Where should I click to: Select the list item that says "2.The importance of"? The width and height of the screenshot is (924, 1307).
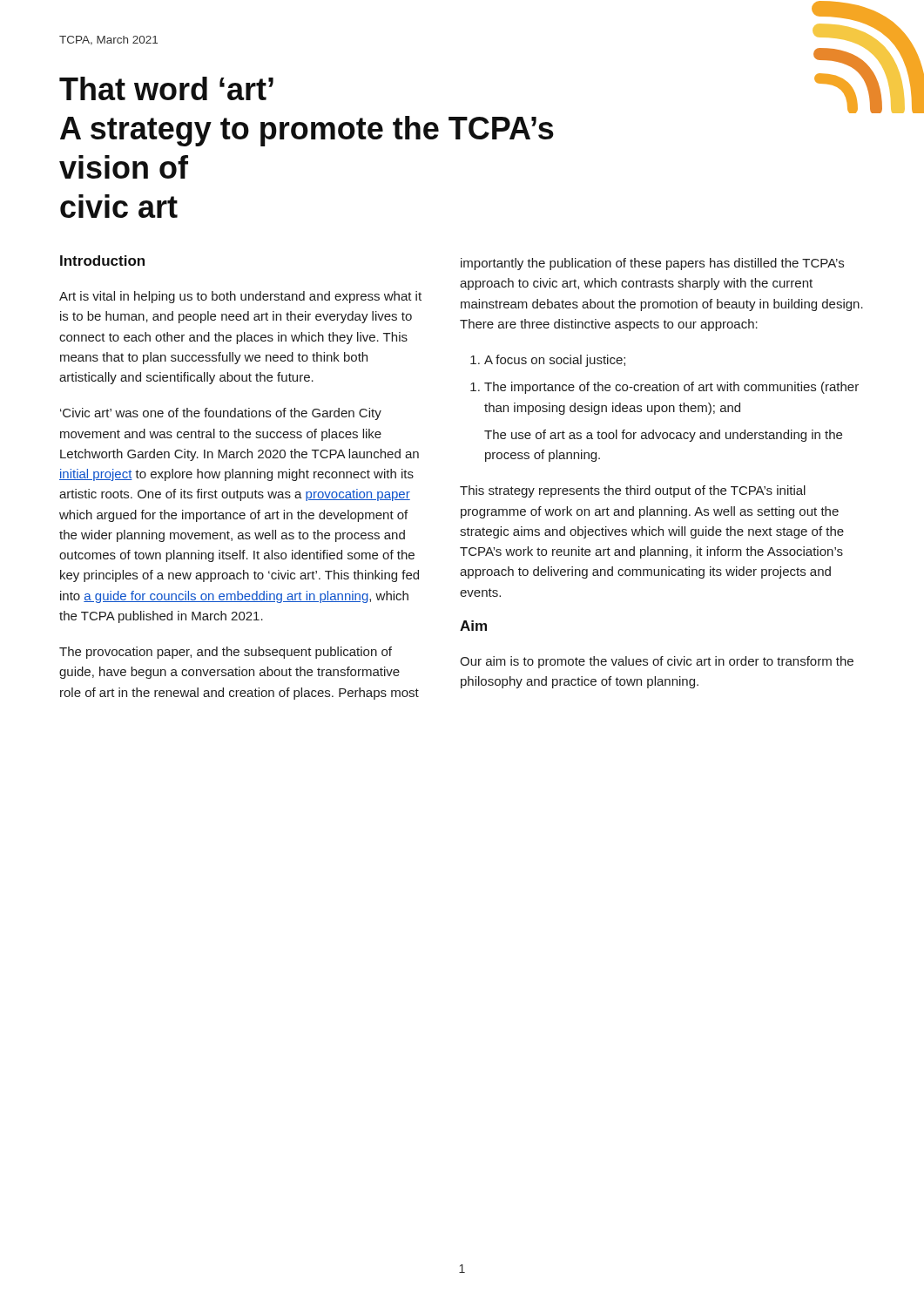point(662,397)
